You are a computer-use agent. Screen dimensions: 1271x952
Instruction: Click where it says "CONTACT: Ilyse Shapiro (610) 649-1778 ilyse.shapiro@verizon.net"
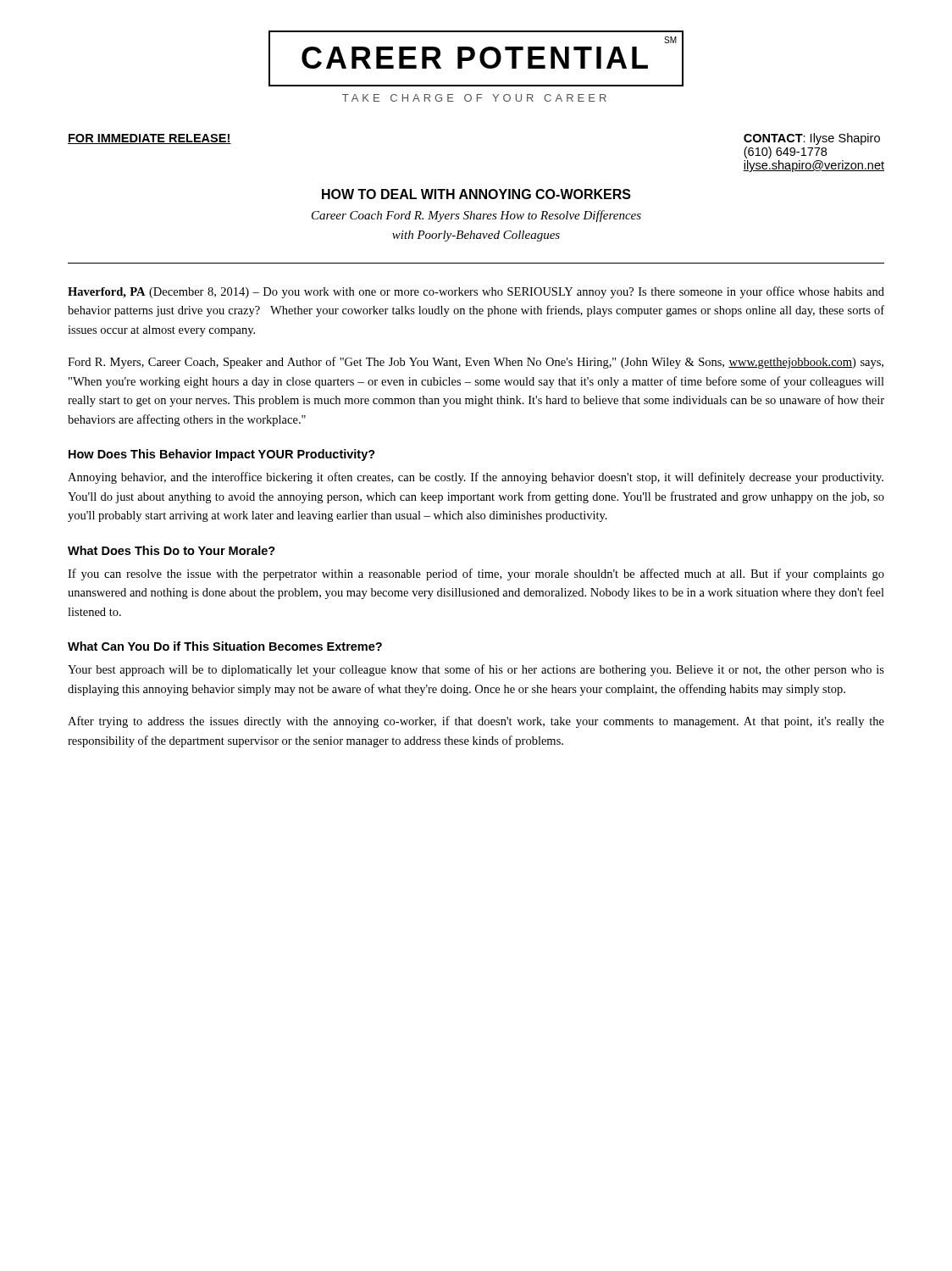(x=814, y=152)
